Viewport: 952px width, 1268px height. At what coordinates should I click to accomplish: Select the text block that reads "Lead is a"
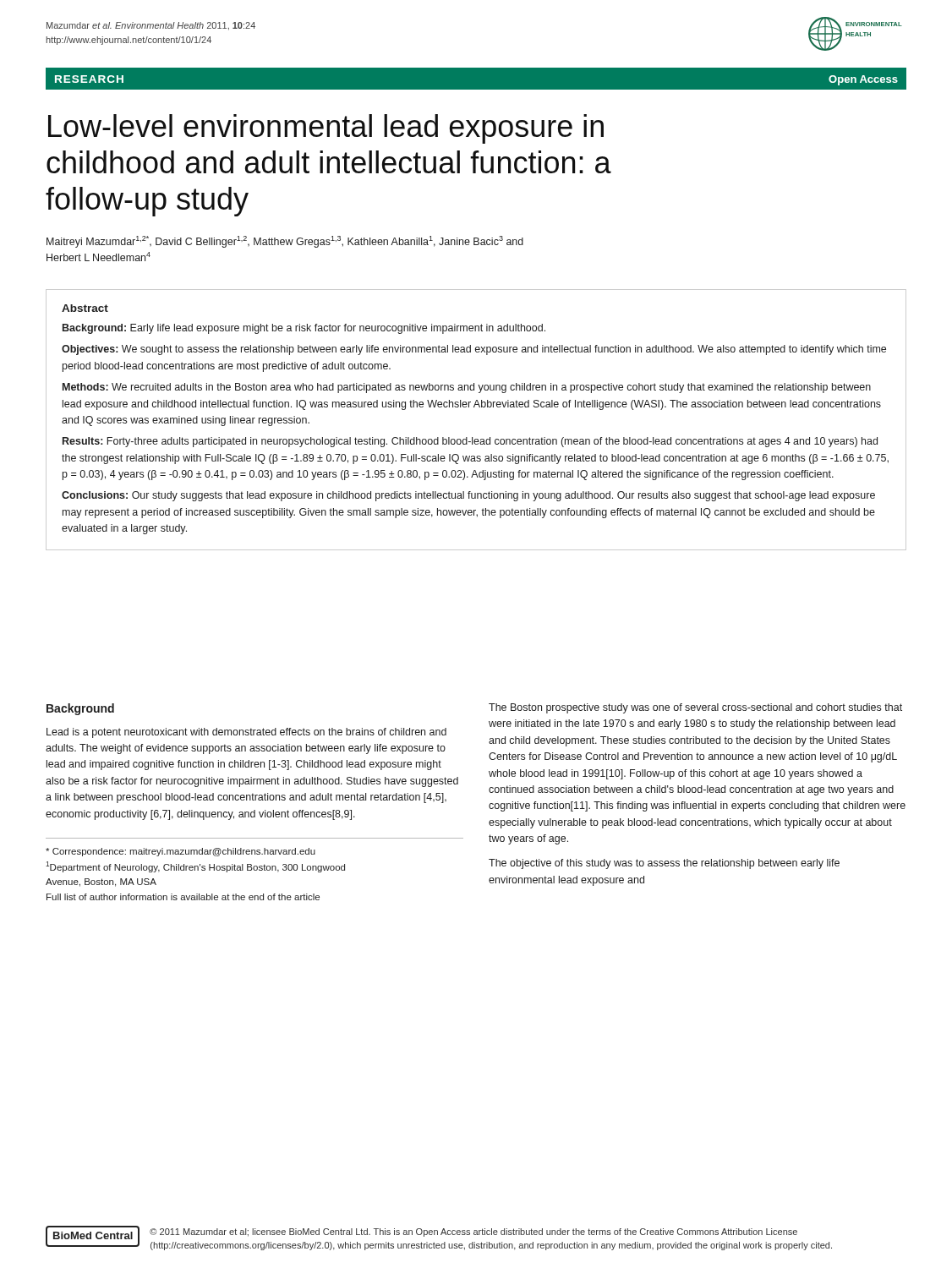tap(252, 773)
